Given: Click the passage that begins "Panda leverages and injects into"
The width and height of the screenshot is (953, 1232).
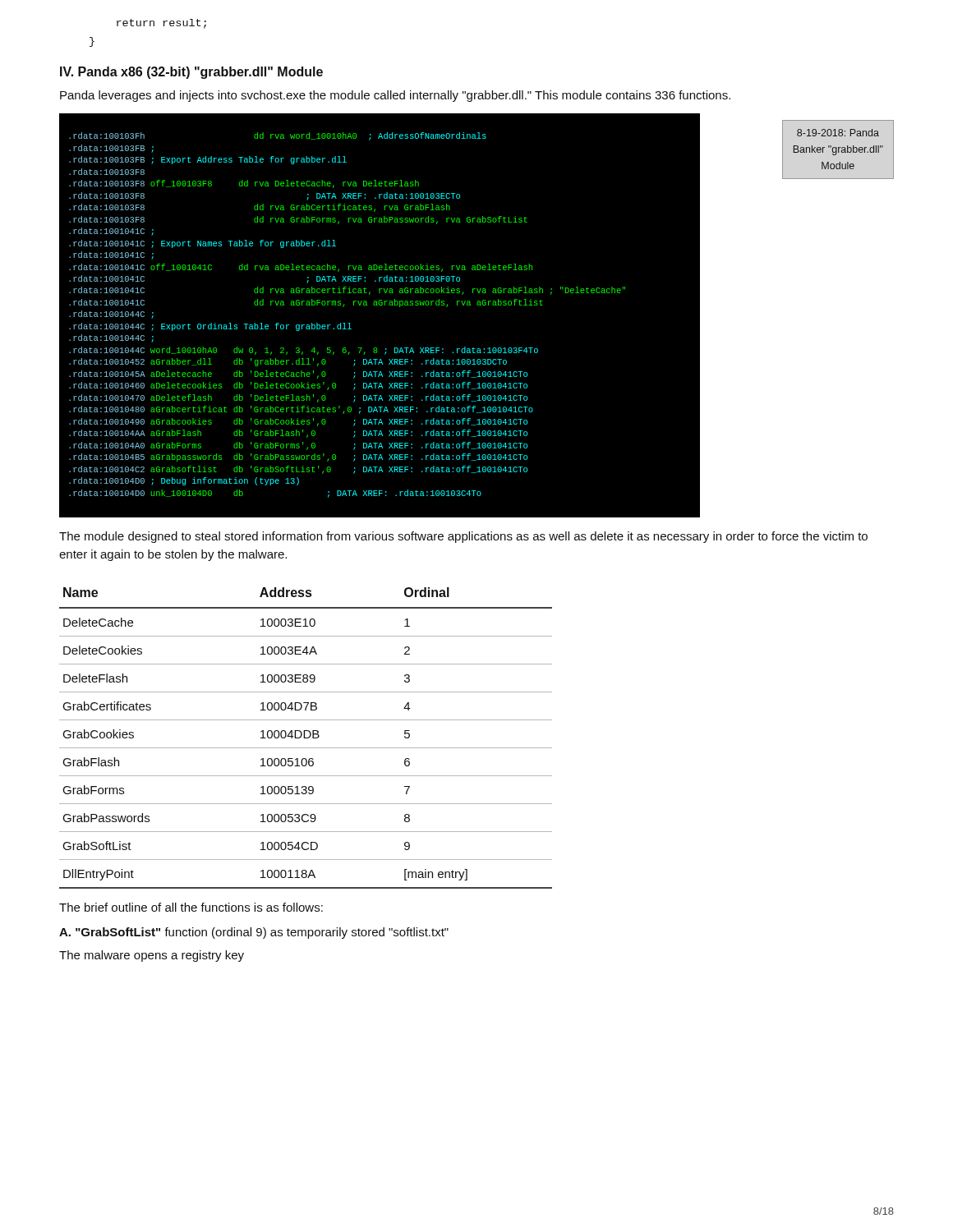Looking at the screenshot, I should [395, 95].
